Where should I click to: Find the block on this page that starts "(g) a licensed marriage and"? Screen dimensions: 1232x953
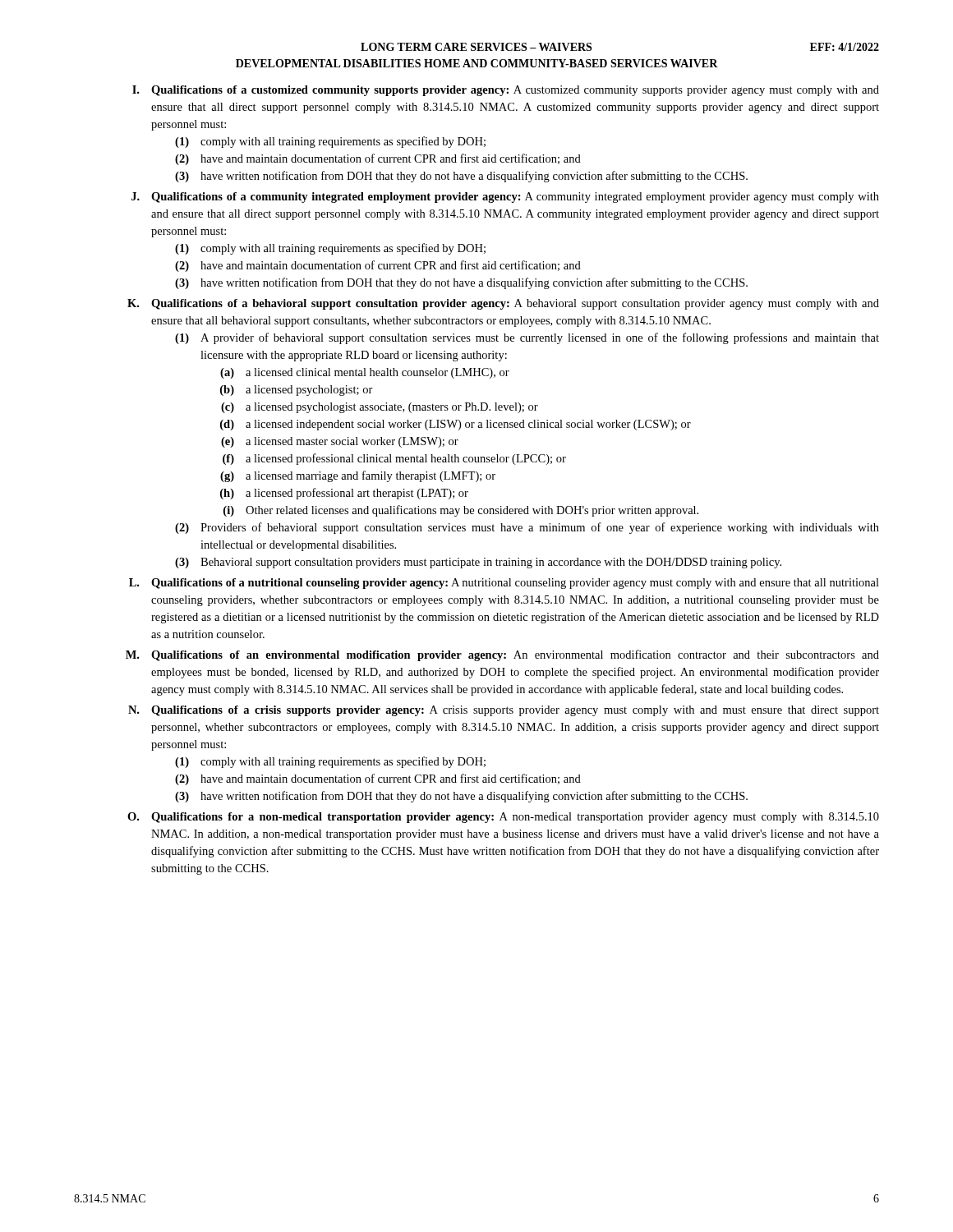[x=358, y=476]
